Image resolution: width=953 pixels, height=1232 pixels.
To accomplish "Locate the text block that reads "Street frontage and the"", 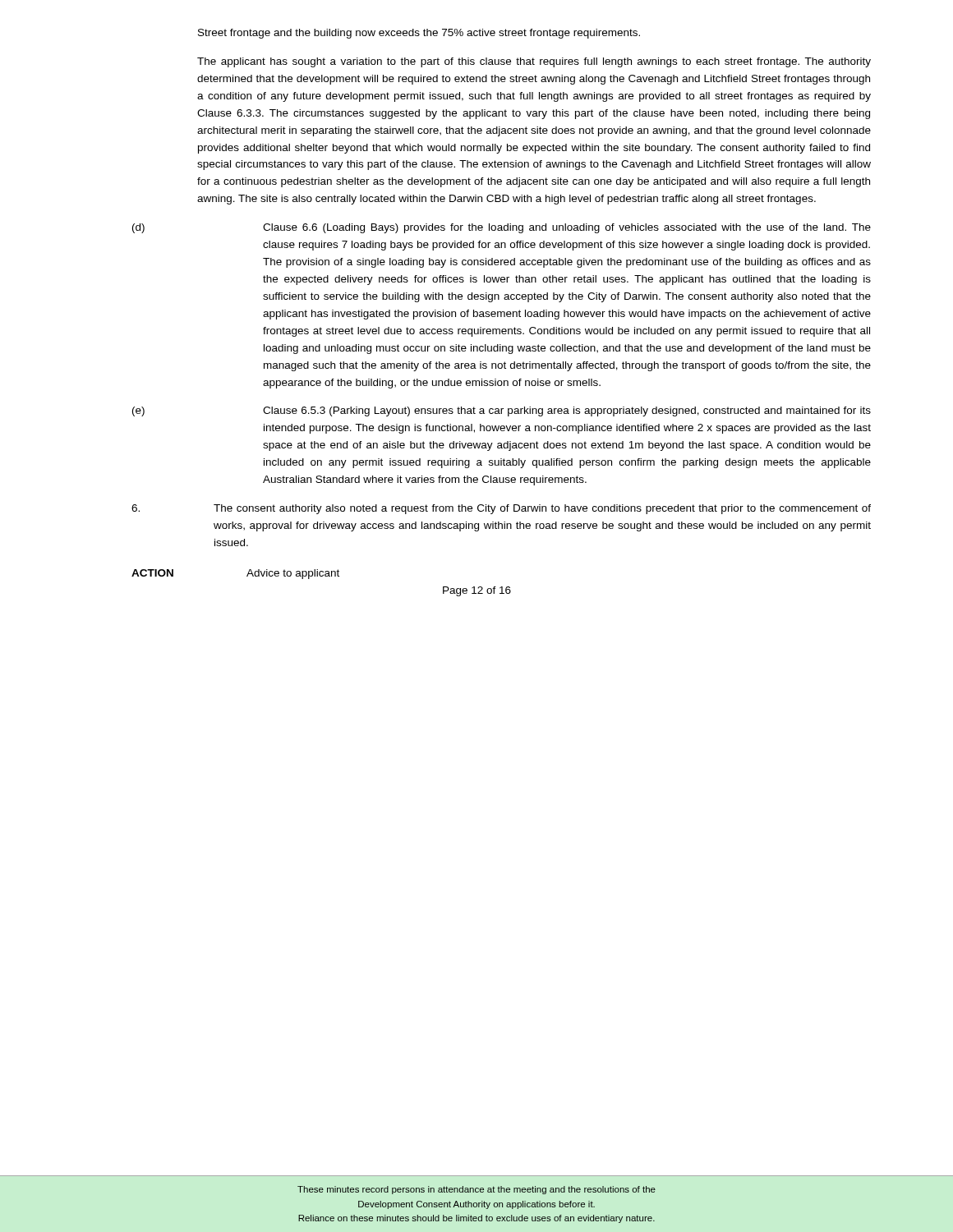I will (x=534, y=116).
